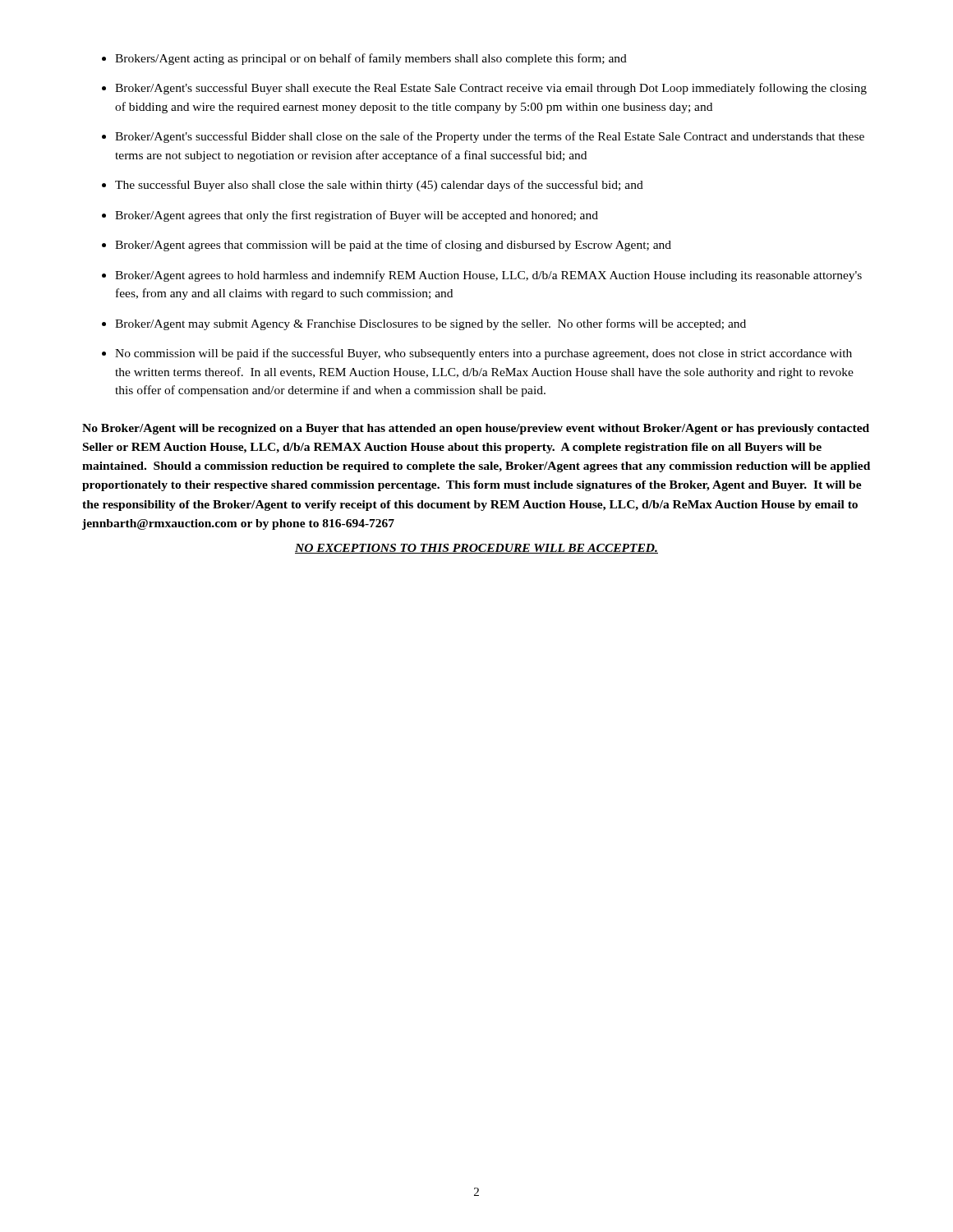953x1232 pixels.
Task: Find the text starting "Broker/Agent agrees to hold harmless"
Action: pos(493,284)
